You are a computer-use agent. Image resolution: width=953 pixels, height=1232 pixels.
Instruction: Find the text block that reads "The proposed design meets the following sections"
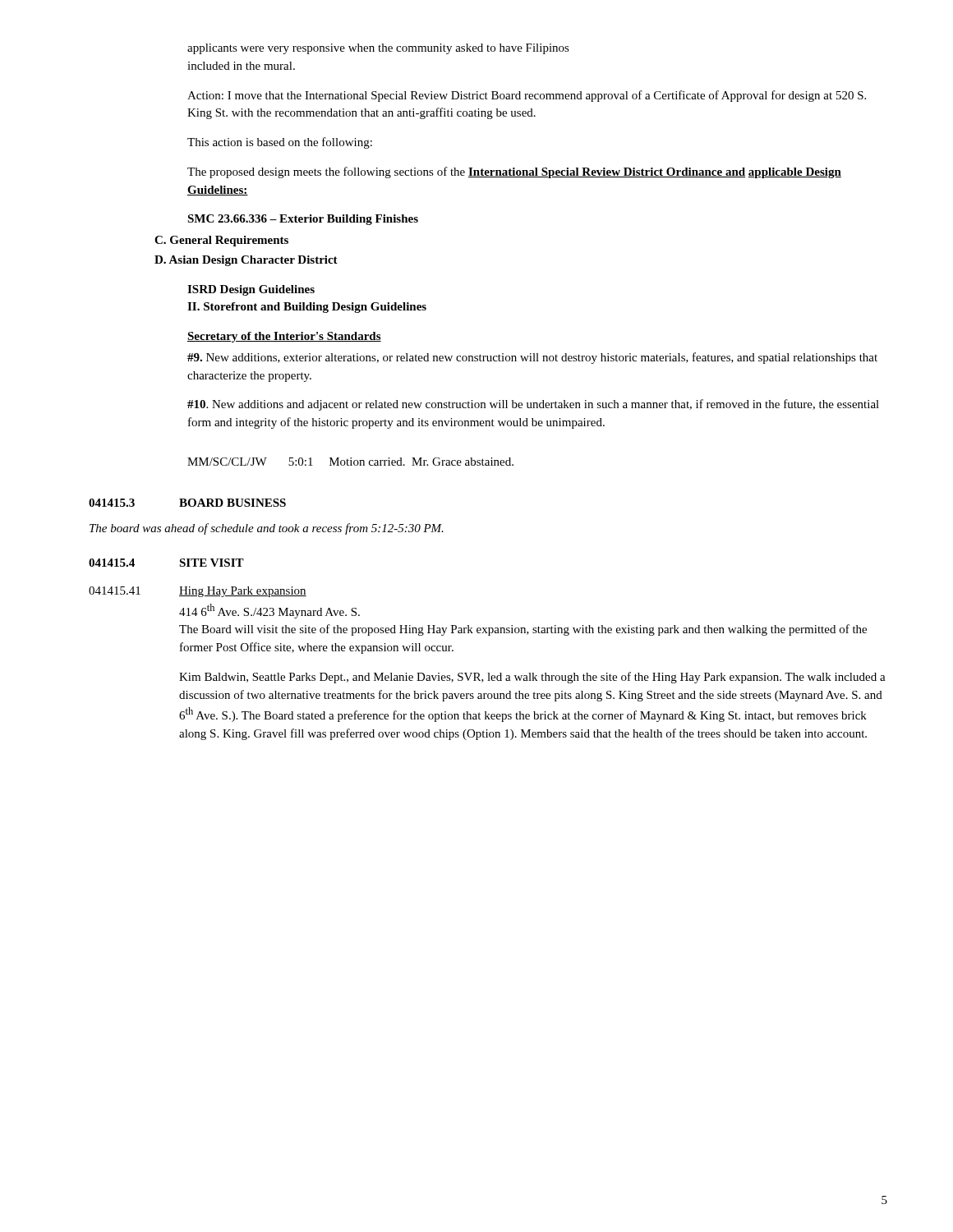(514, 180)
